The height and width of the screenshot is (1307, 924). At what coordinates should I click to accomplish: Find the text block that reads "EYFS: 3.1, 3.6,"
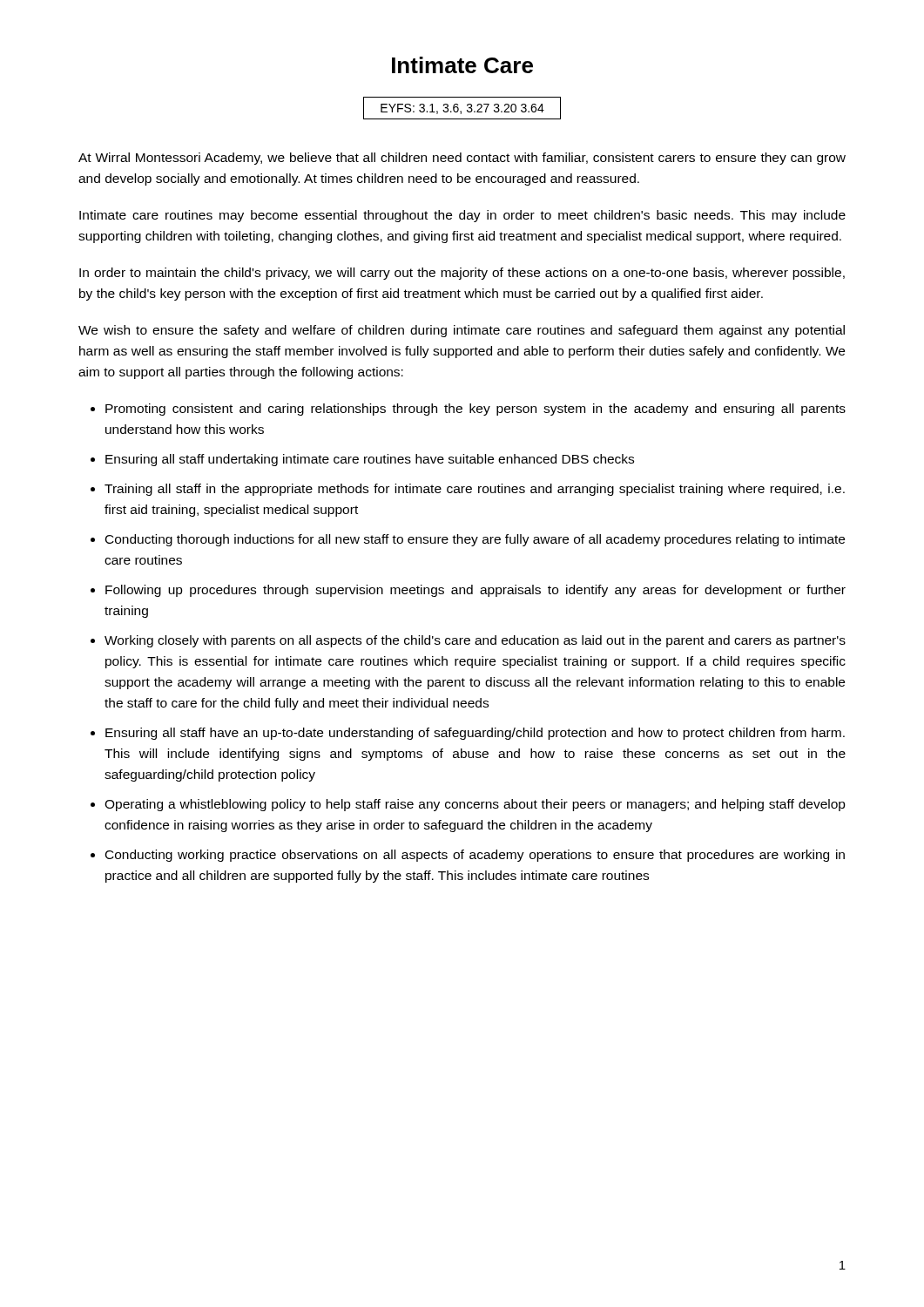pyautogui.click(x=462, y=108)
